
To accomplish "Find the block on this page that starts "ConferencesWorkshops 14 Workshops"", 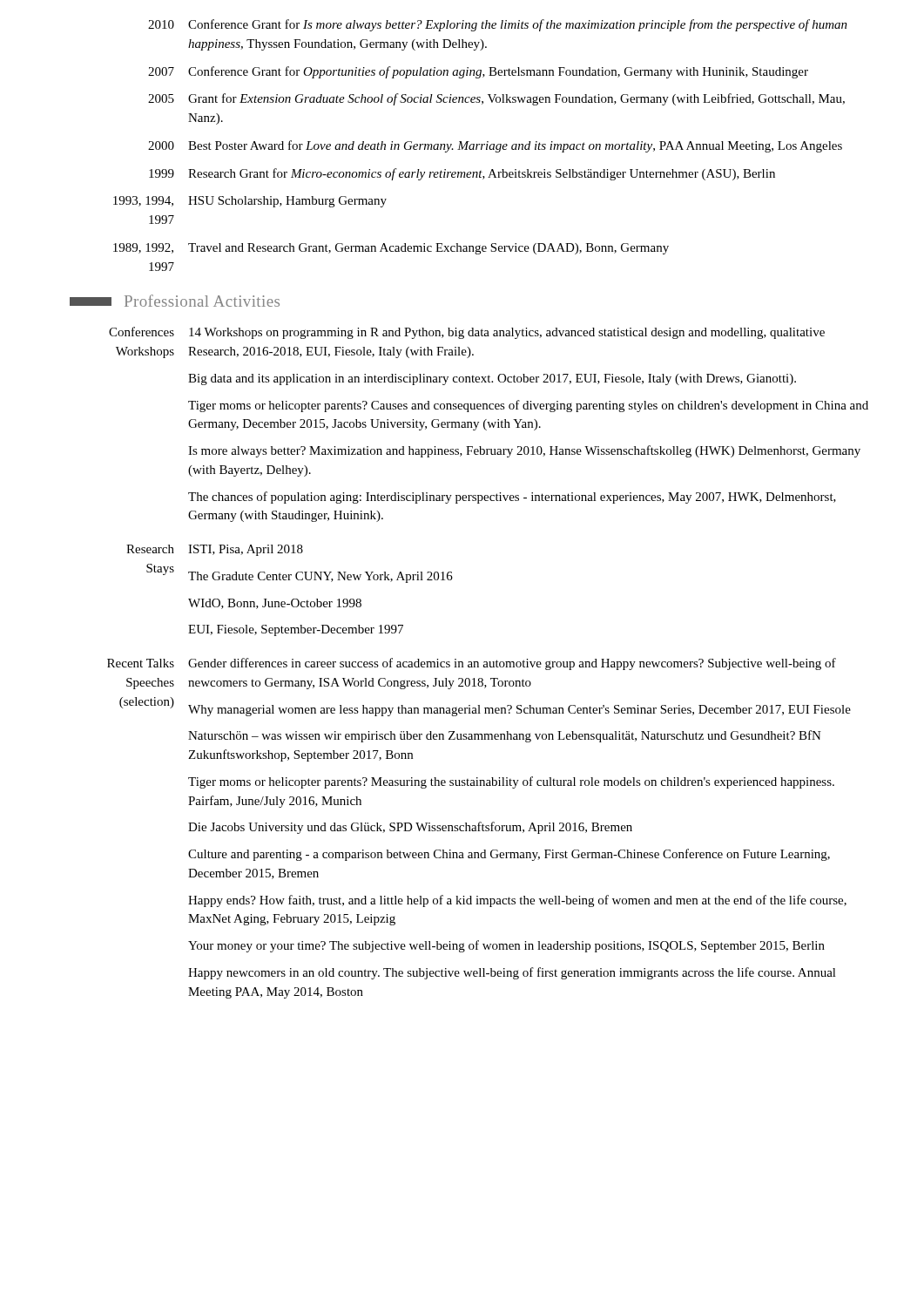I will tap(471, 432).
